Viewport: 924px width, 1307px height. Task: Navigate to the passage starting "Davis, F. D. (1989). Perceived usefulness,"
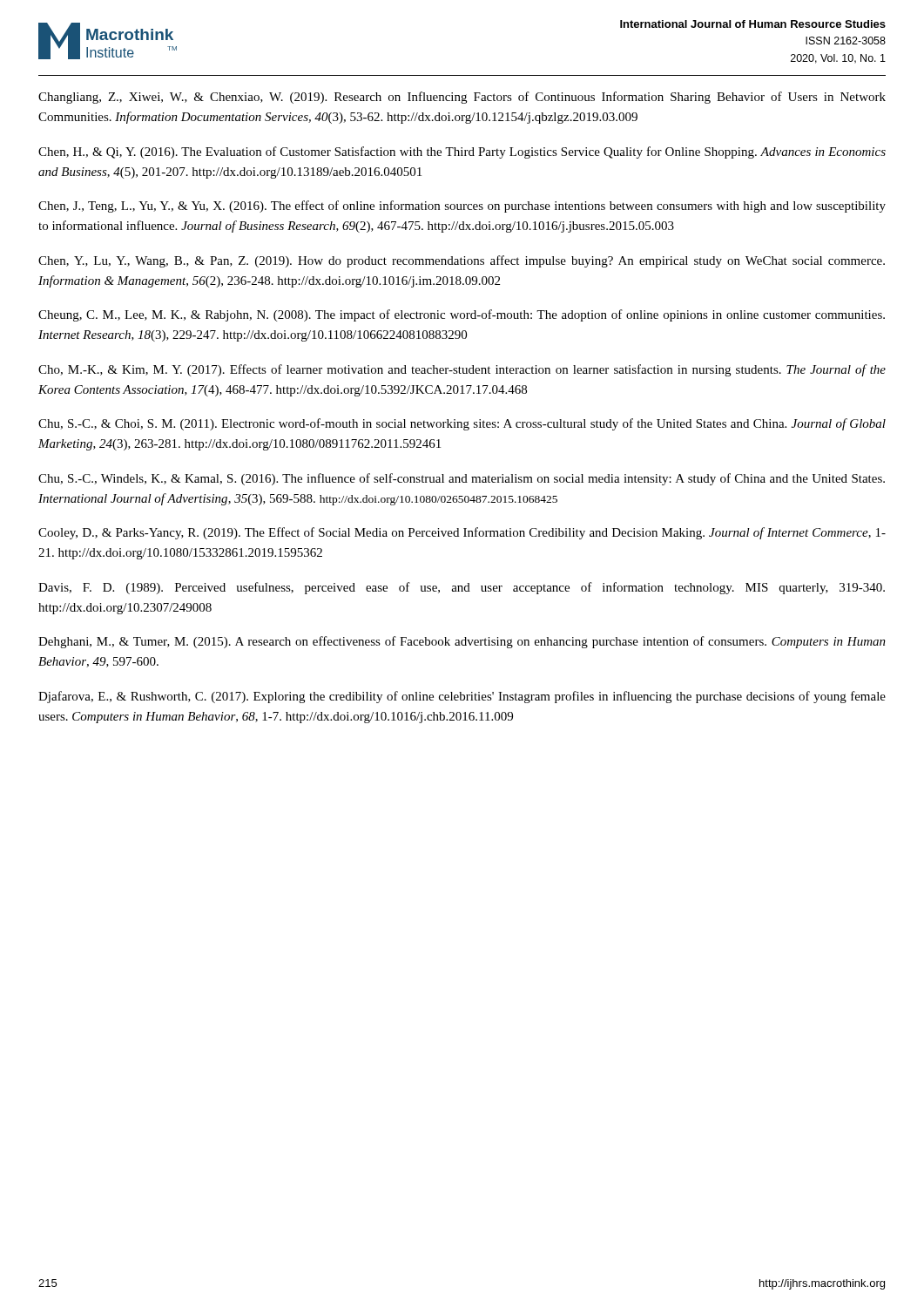point(462,597)
